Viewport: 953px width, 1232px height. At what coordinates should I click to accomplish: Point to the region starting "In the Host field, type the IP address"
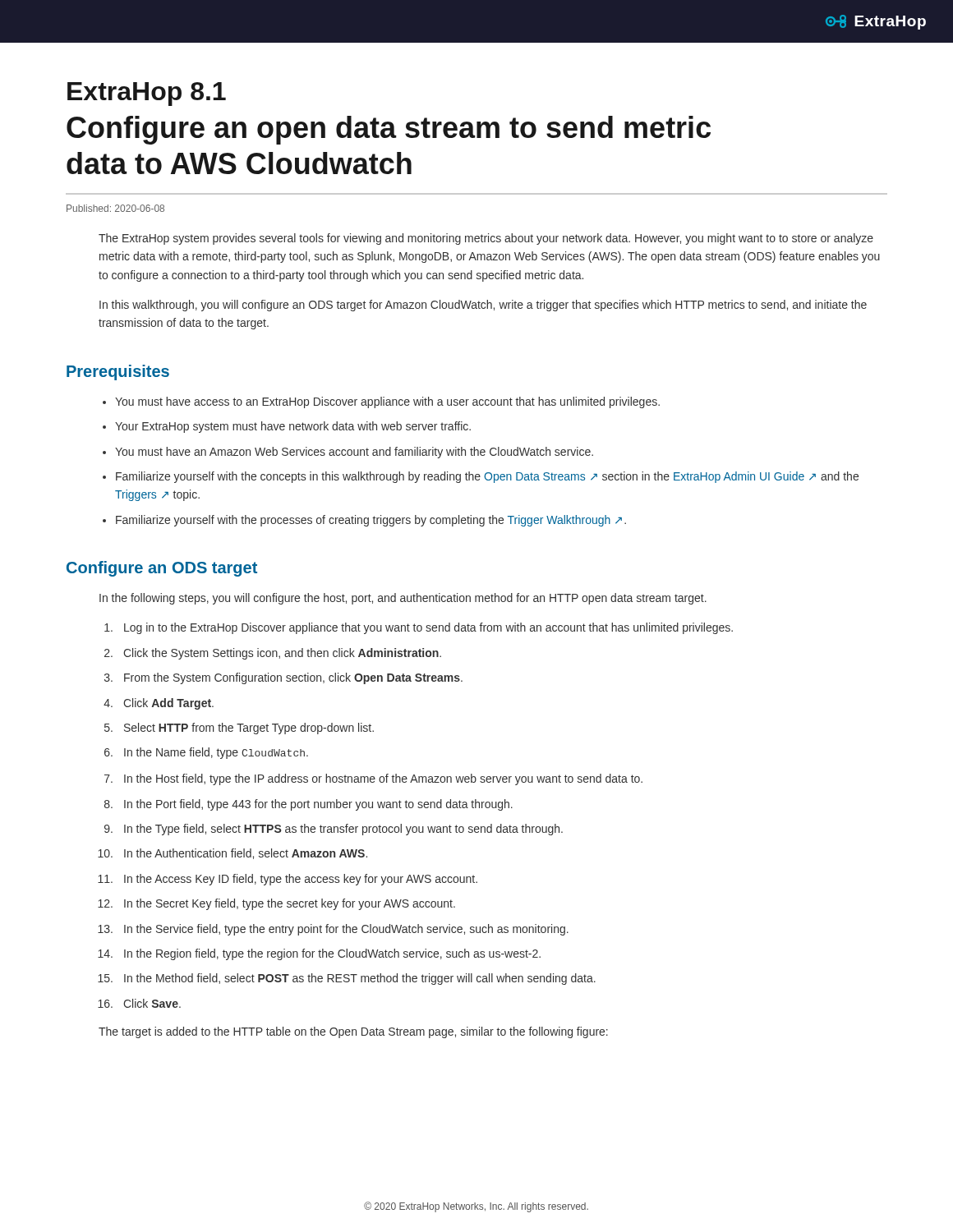pyautogui.click(x=383, y=779)
